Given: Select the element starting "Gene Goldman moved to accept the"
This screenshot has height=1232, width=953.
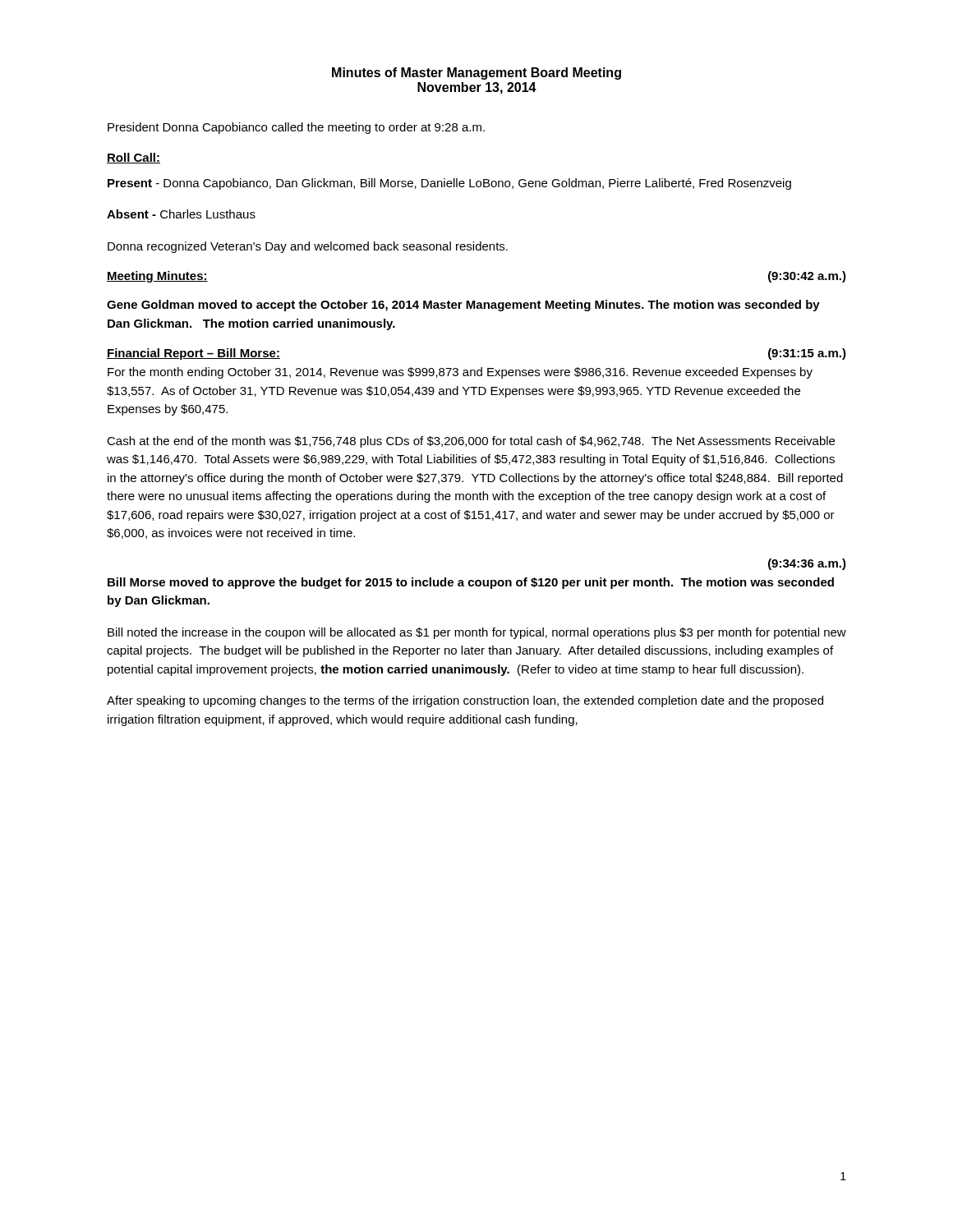Looking at the screenshot, I should tap(463, 314).
